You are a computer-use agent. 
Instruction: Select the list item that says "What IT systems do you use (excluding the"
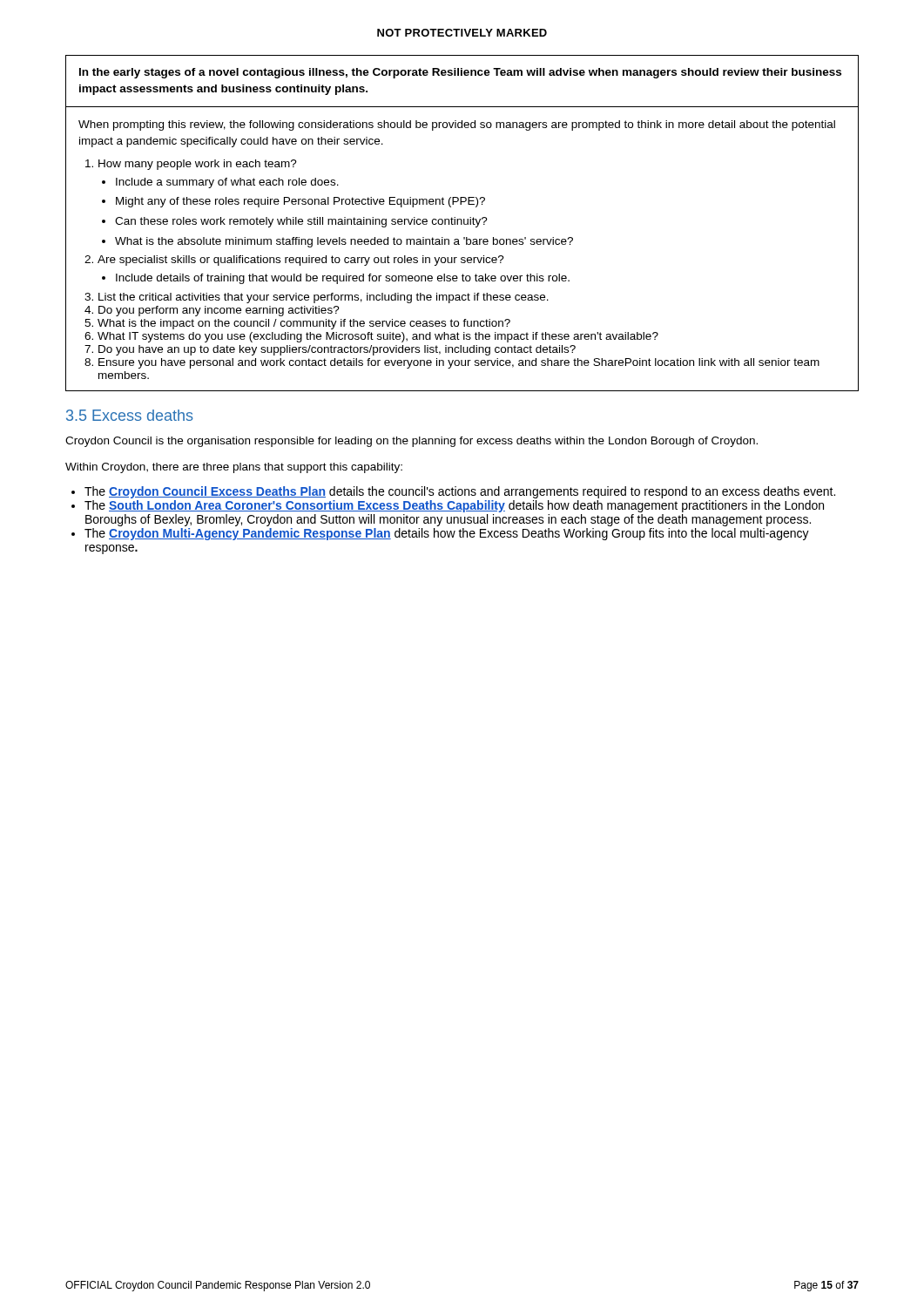coord(472,336)
